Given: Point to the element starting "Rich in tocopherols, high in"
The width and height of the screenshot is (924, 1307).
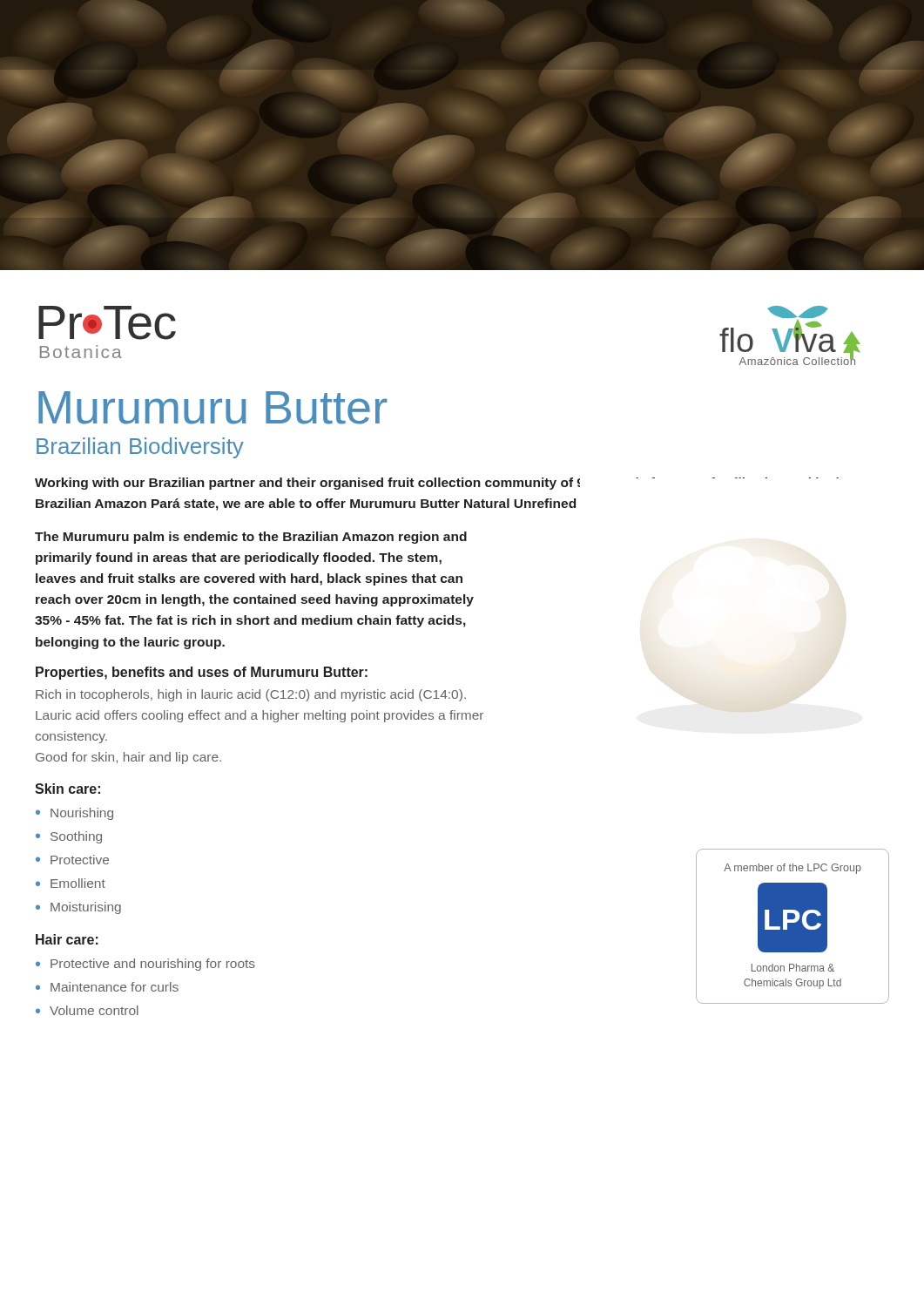Looking at the screenshot, I should [259, 725].
